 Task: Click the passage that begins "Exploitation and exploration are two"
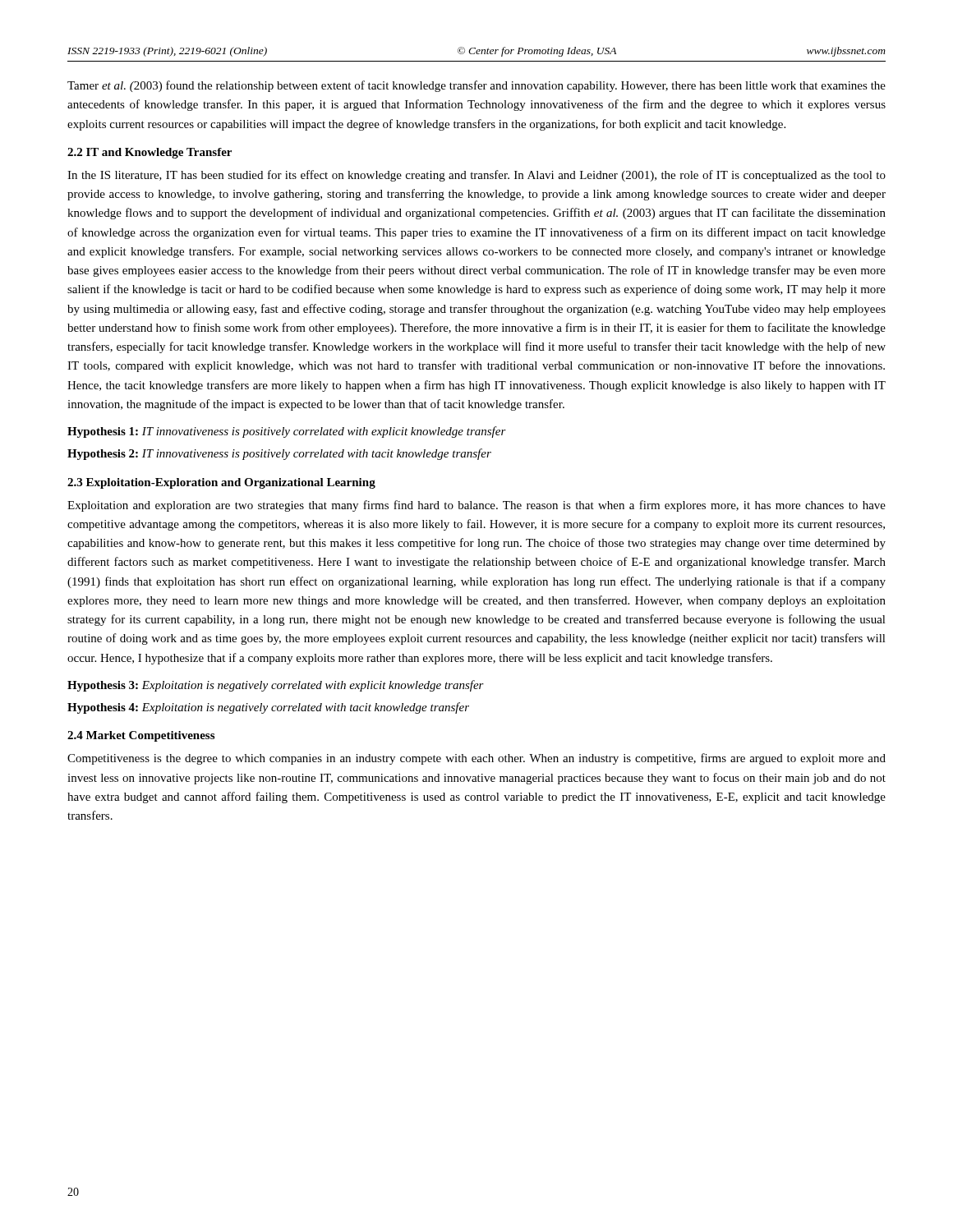[476, 582]
